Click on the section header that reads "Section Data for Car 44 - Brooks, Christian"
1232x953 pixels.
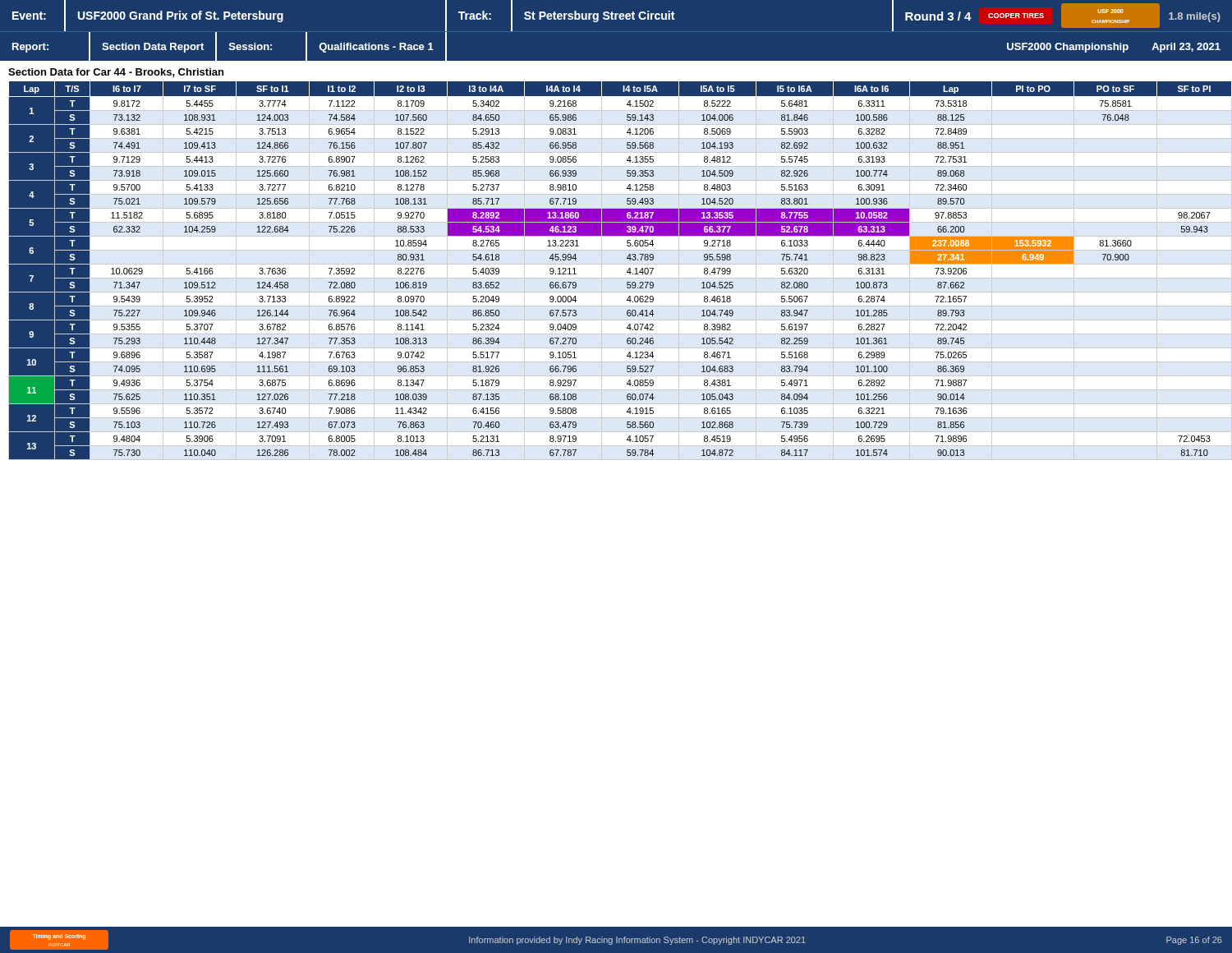(116, 72)
